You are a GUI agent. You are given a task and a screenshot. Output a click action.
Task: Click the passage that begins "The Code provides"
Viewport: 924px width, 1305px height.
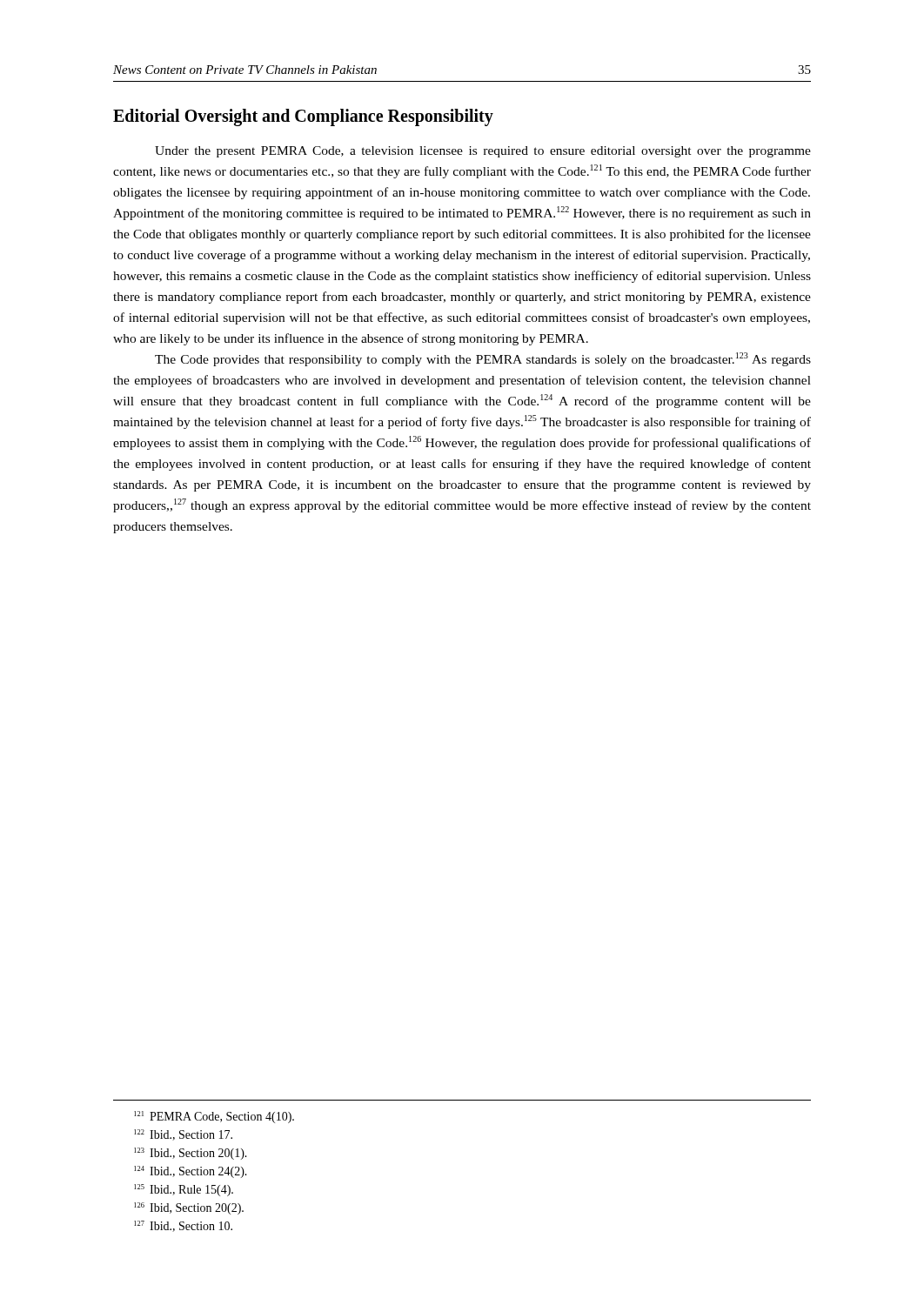point(462,442)
